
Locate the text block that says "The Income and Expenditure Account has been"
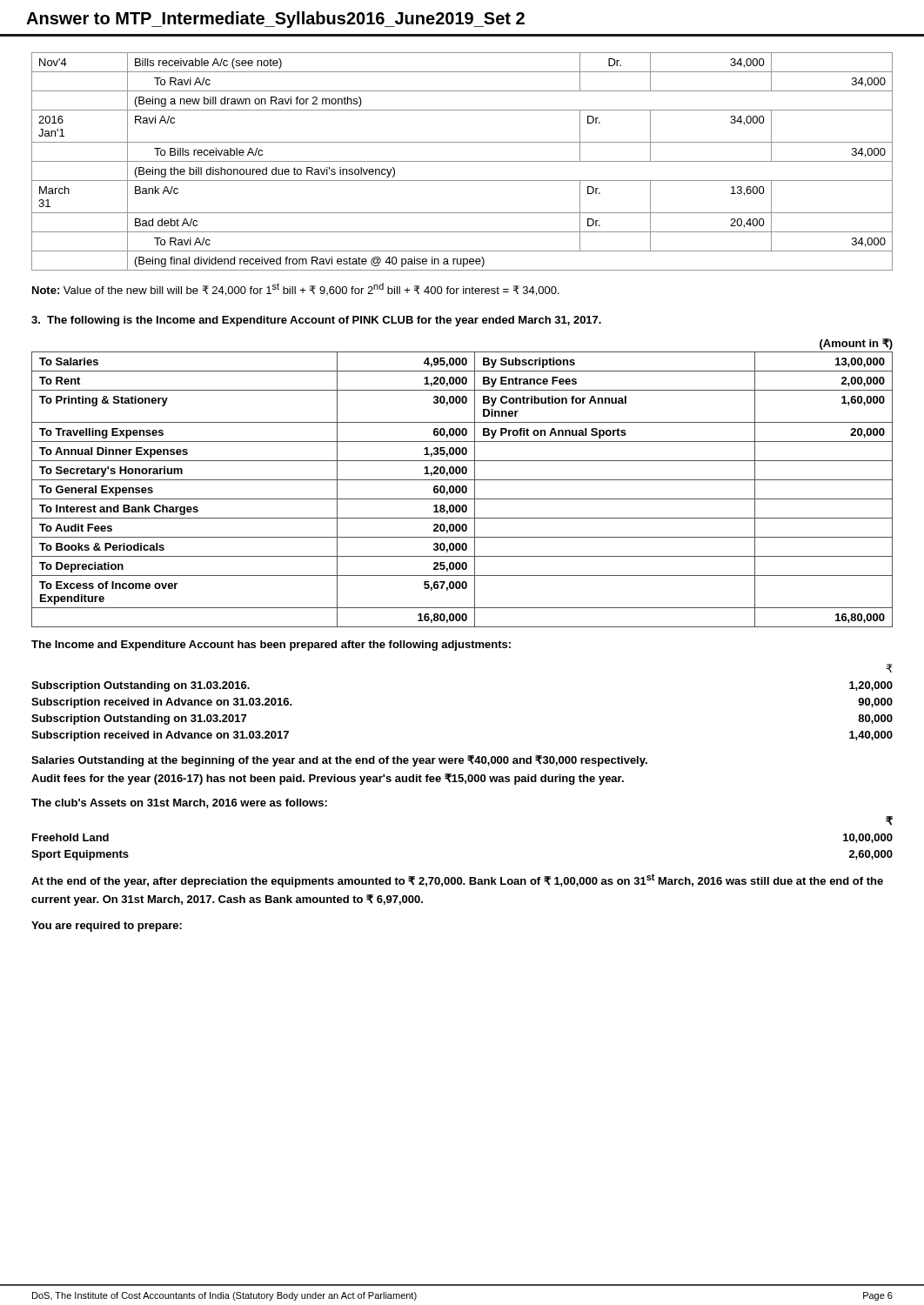272,645
